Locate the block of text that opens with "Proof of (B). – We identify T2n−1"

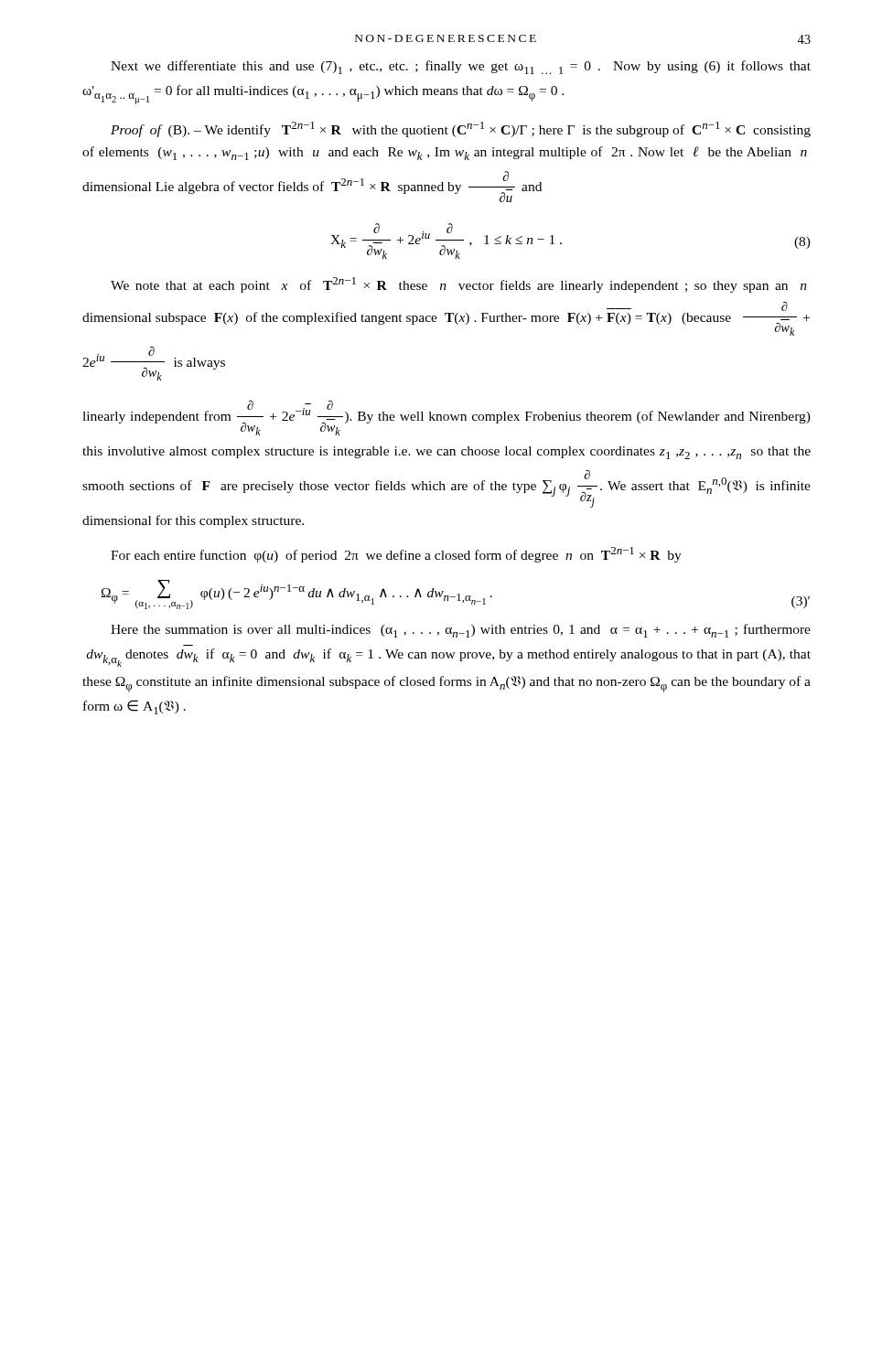pos(446,163)
